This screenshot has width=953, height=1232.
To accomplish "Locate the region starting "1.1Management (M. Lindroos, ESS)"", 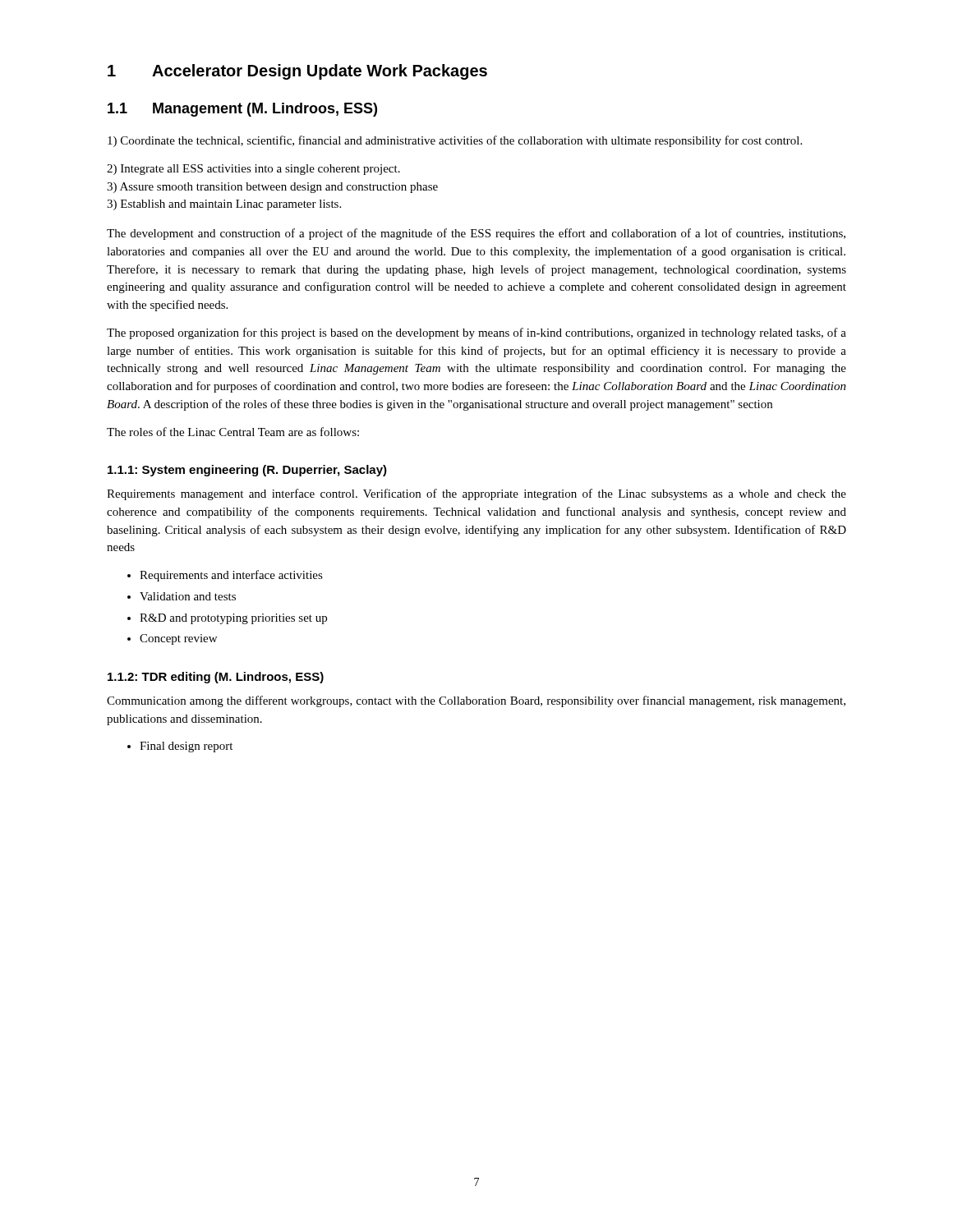I will 242,110.
